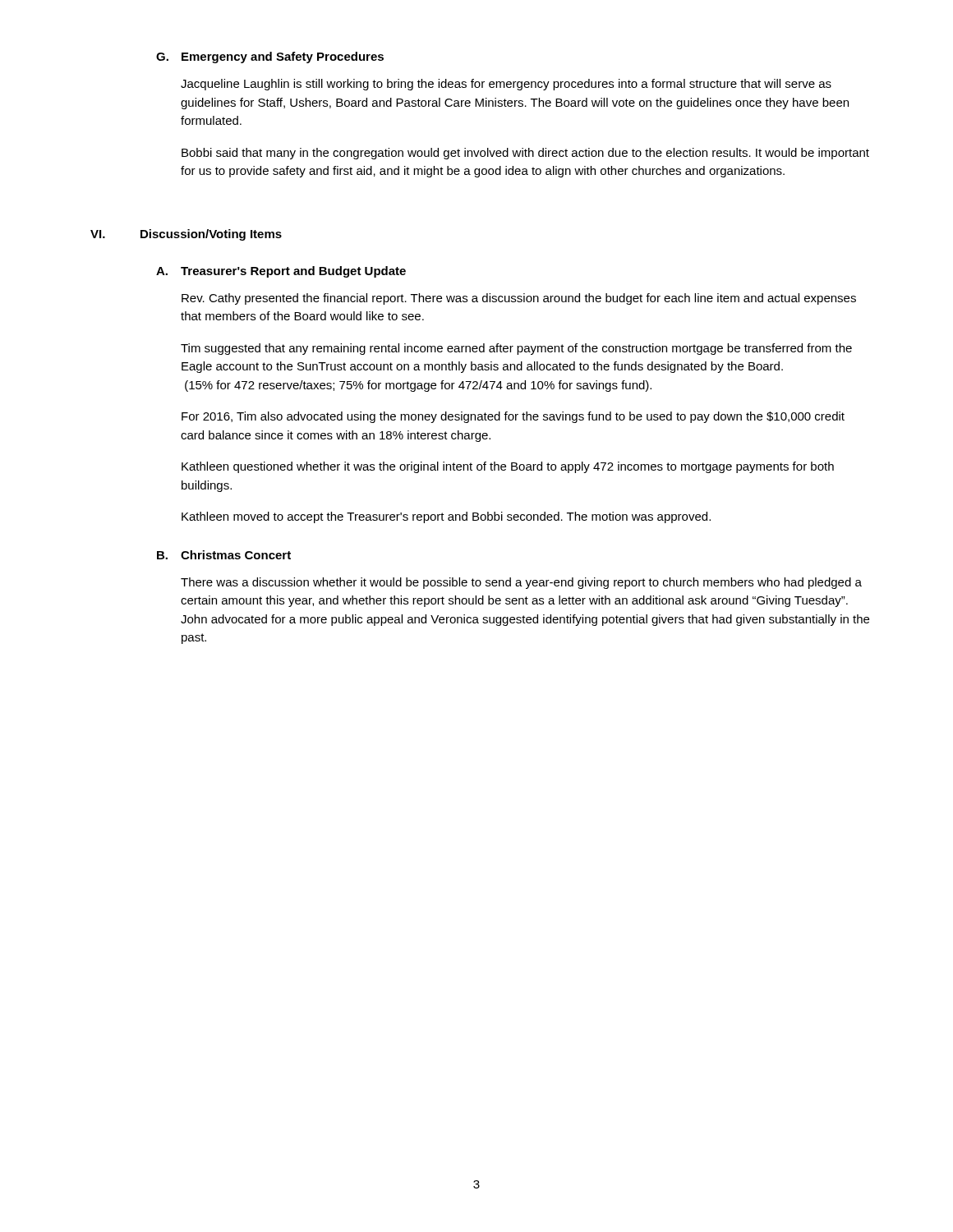Locate the block of text that opens with "Tim suggested that any"
This screenshot has width=953, height=1232.
[517, 366]
